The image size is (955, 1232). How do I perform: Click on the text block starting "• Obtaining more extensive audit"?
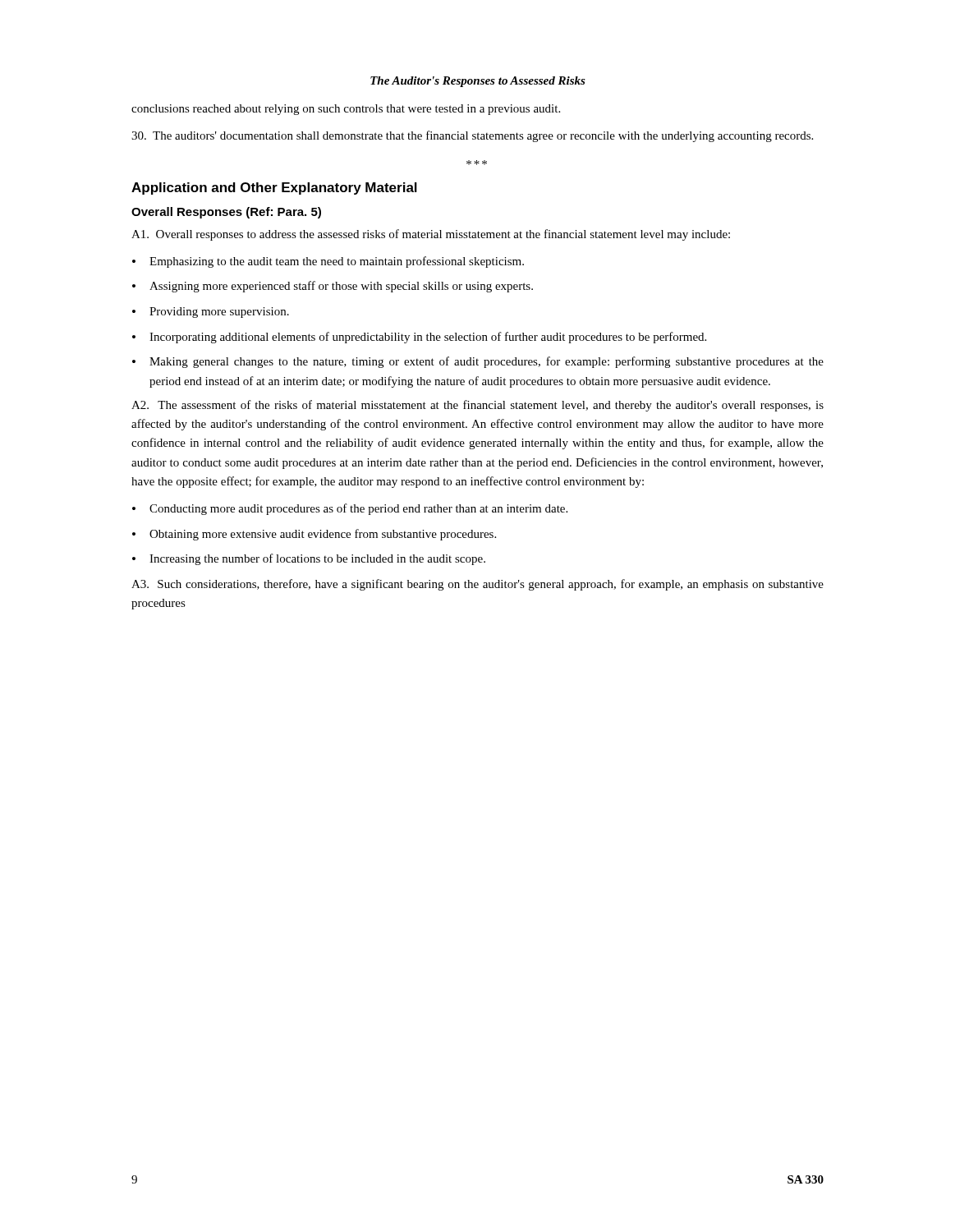click(478, 535)
